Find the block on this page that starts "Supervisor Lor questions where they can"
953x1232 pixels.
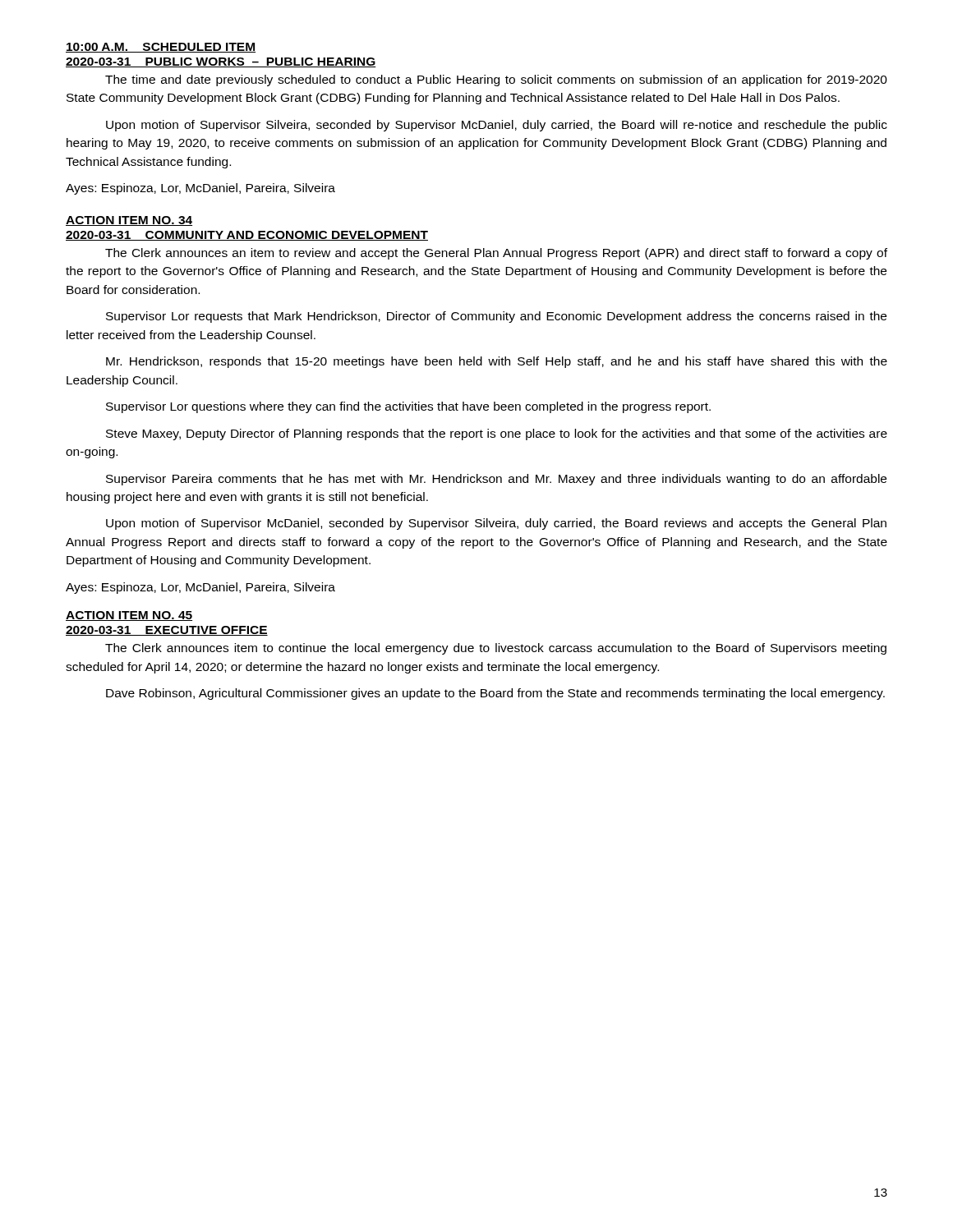click(476, 407)
